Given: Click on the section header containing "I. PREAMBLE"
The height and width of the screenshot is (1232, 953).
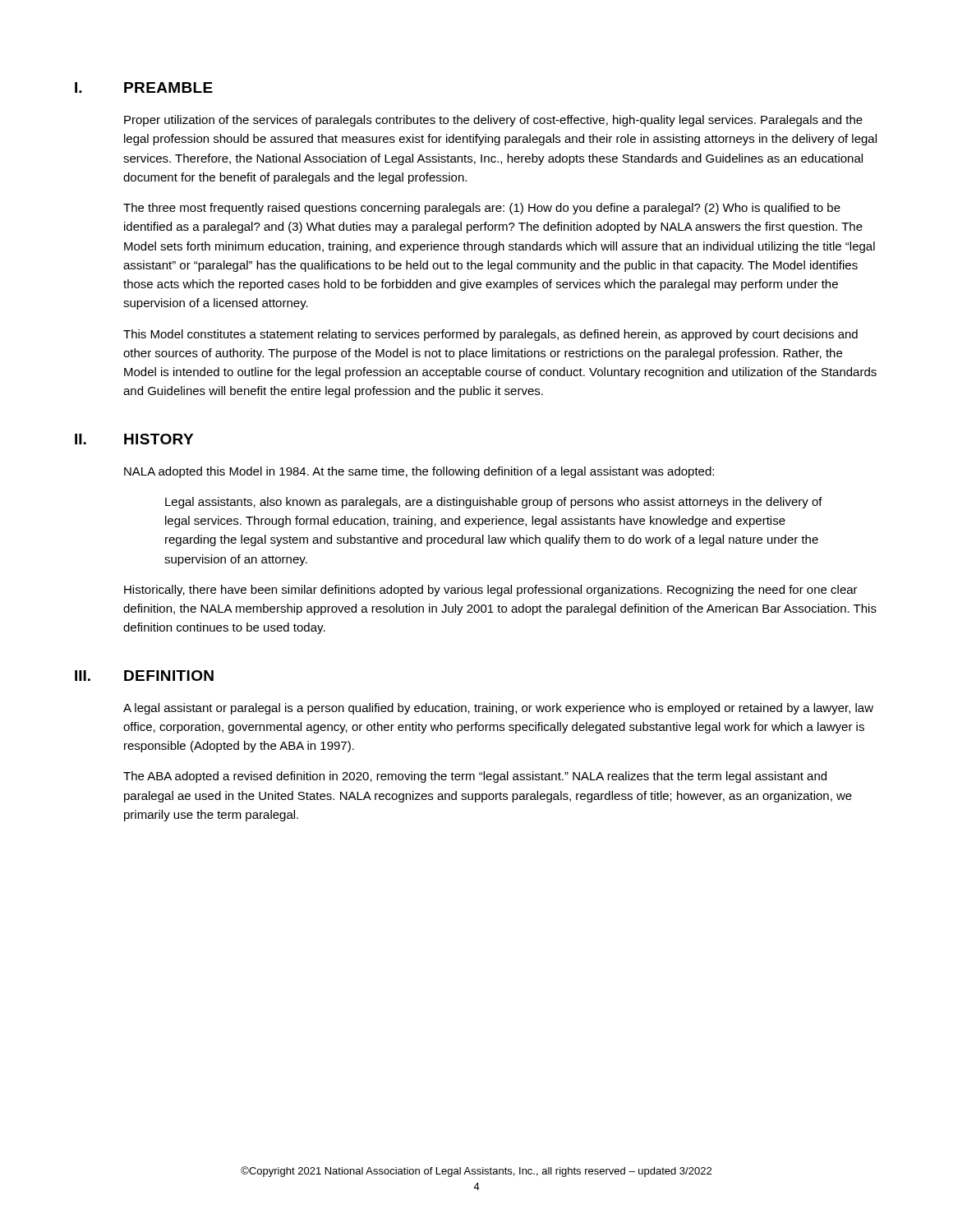Looking at the screenshot, I should [144, 88].
